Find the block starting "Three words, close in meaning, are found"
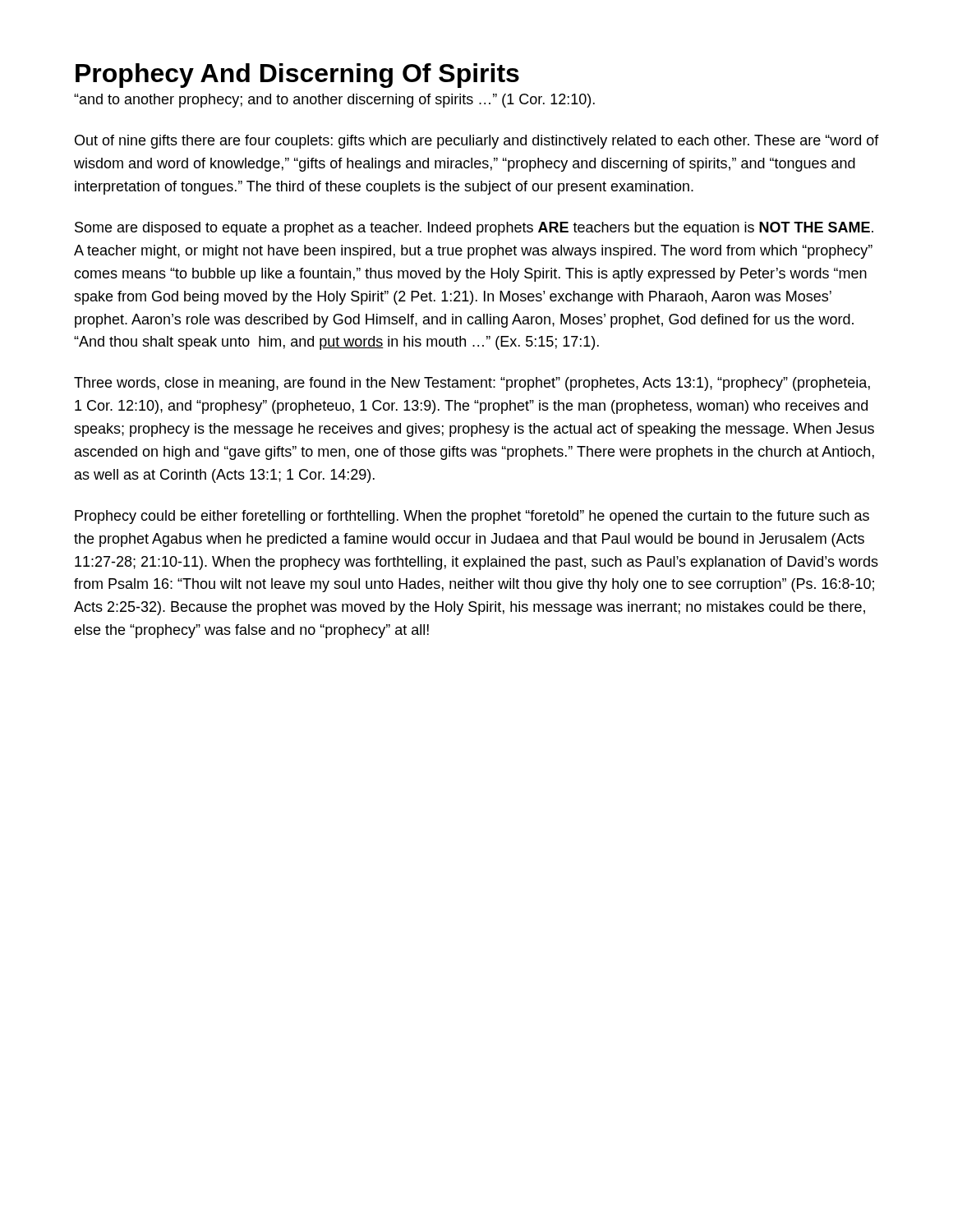Screen dimensions: 1232x953 tap(475, 429)
